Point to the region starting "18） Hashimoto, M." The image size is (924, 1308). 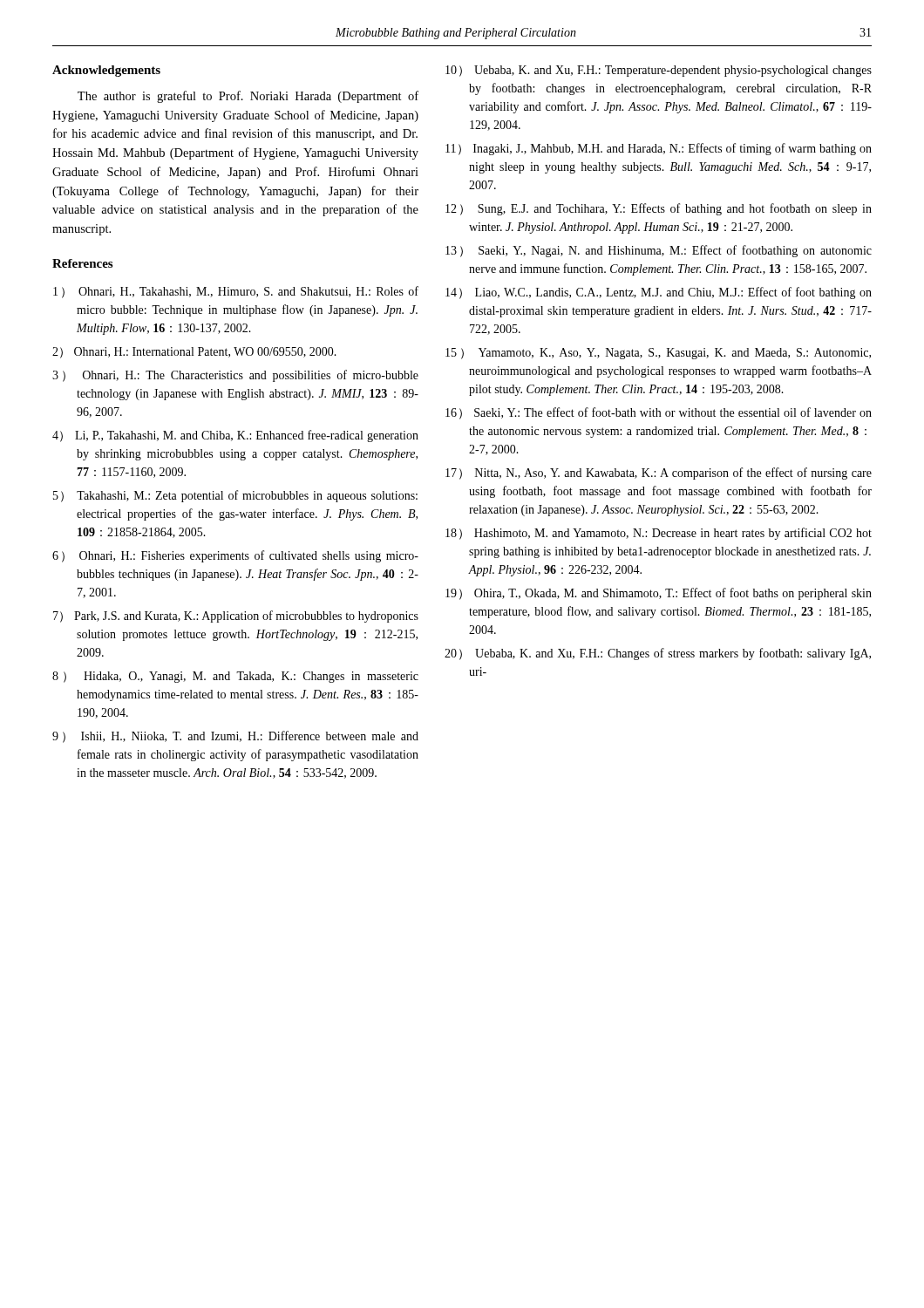(658, 552)
